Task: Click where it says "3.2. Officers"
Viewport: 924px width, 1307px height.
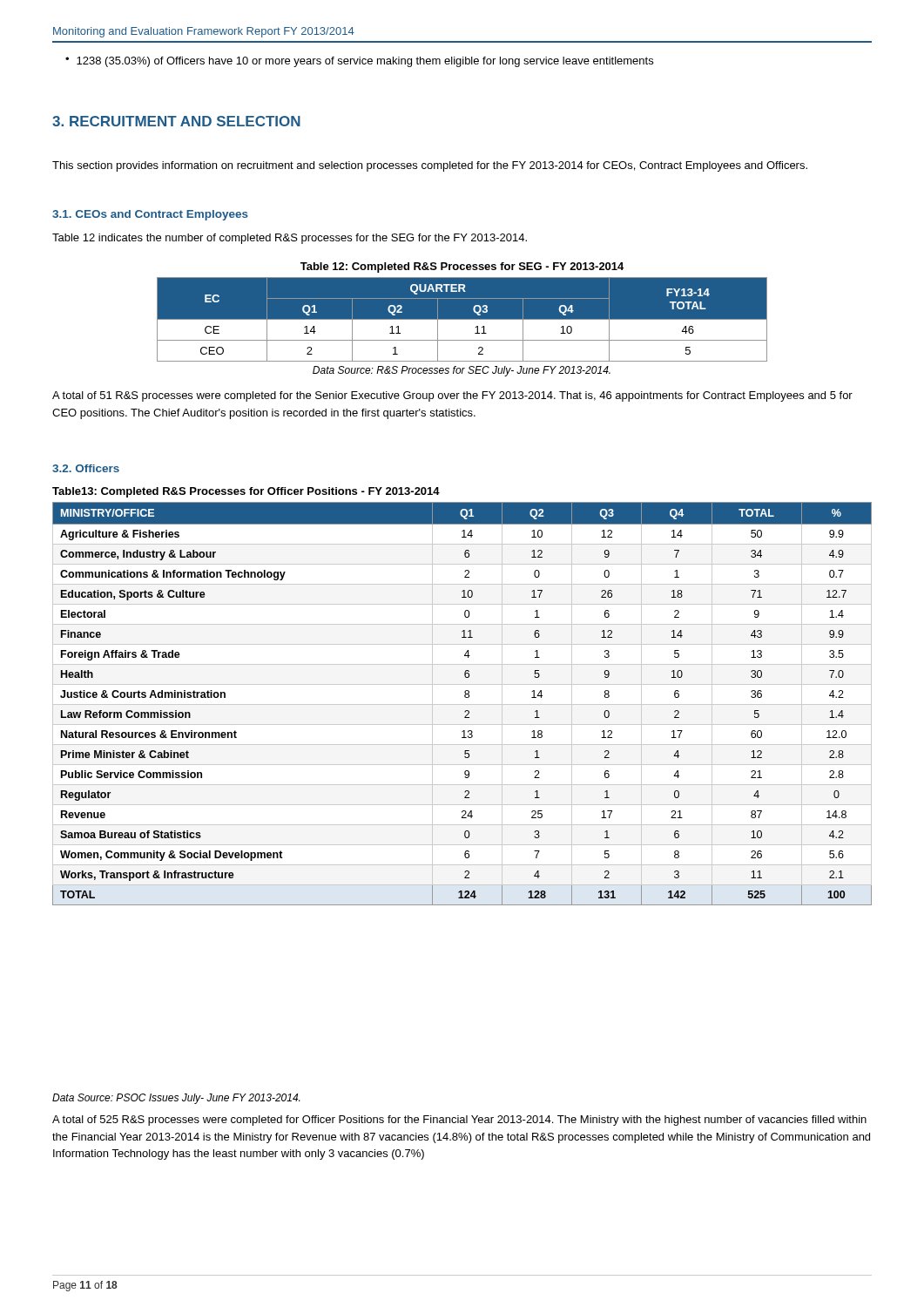Action: [86, 468]
